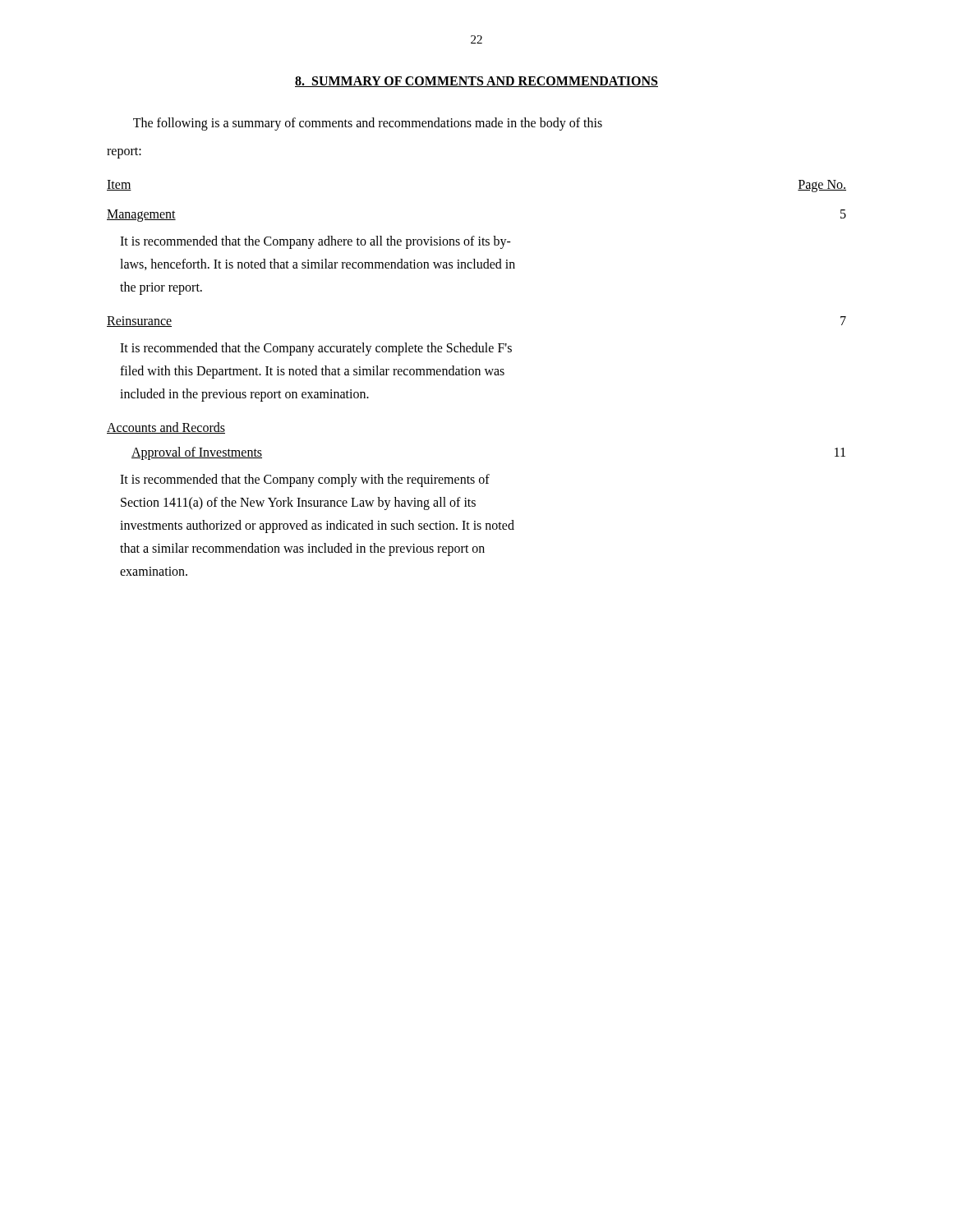Locate the text block with the text "Section 1411(a) of the New"
This screenshot has height=1232, width=953.
(291, 502)
